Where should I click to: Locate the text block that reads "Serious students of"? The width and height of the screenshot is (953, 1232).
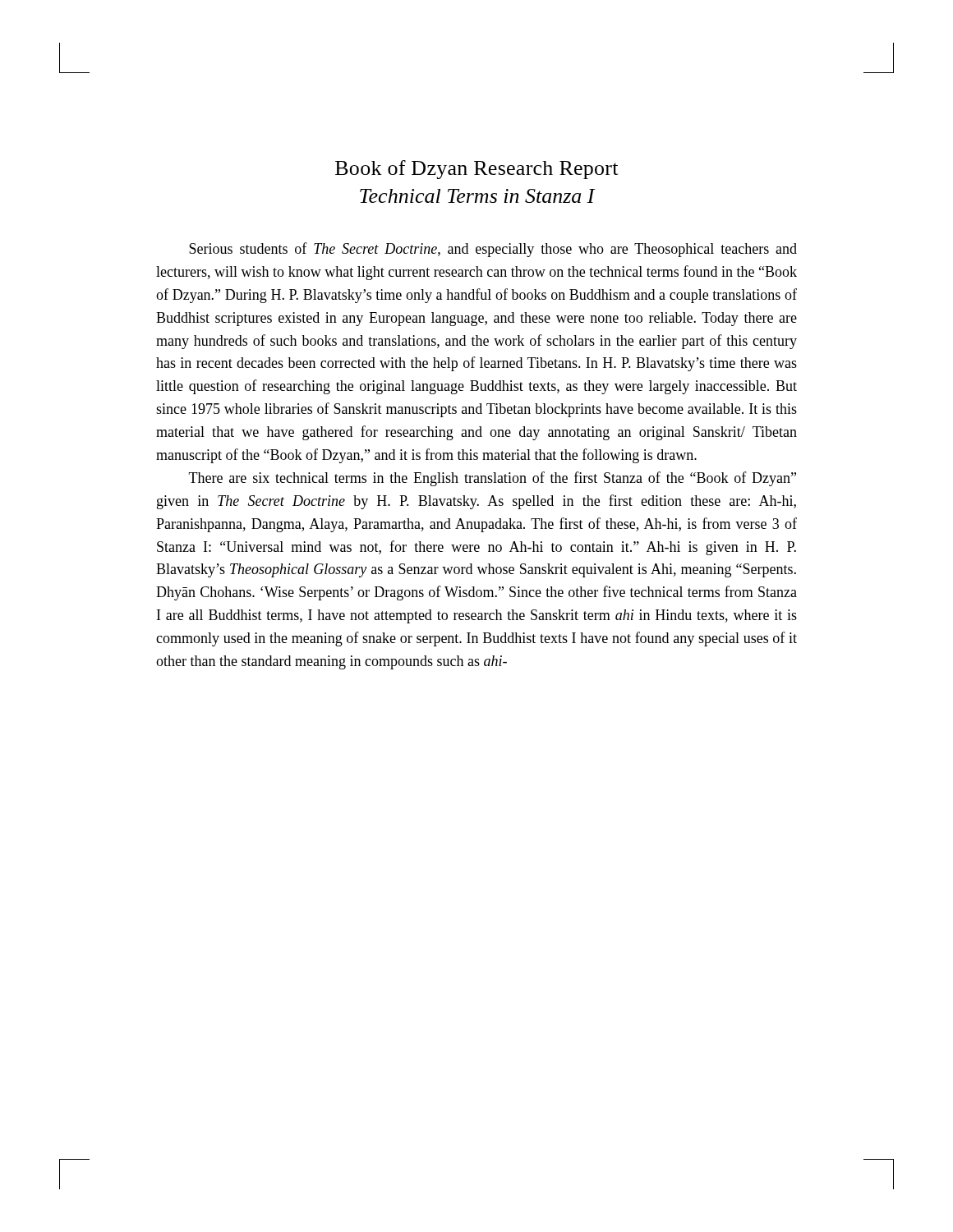click(x=476, y=456)
